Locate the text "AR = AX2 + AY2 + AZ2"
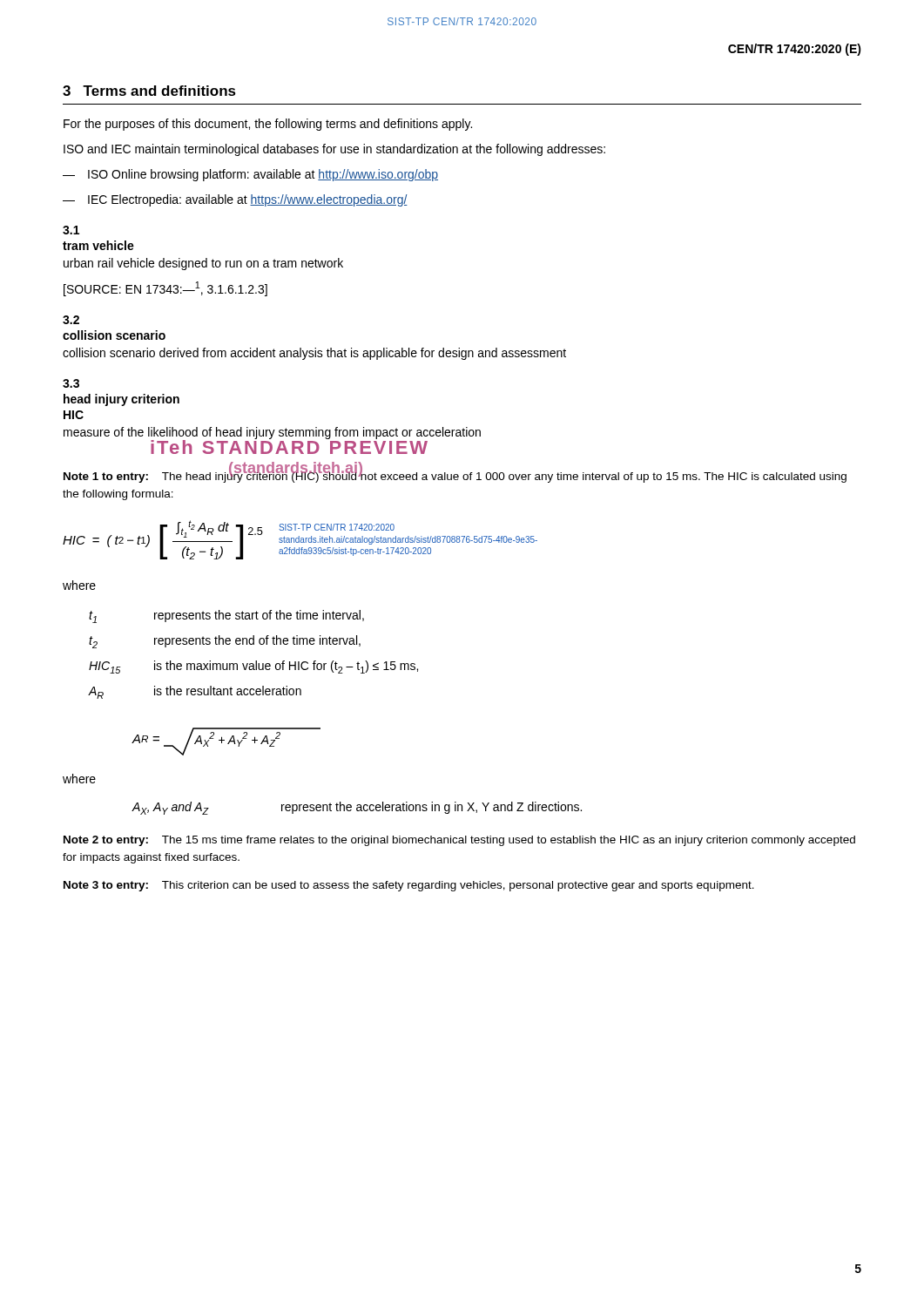Screen dimensions: 1307x924 [x=226, y=739]
